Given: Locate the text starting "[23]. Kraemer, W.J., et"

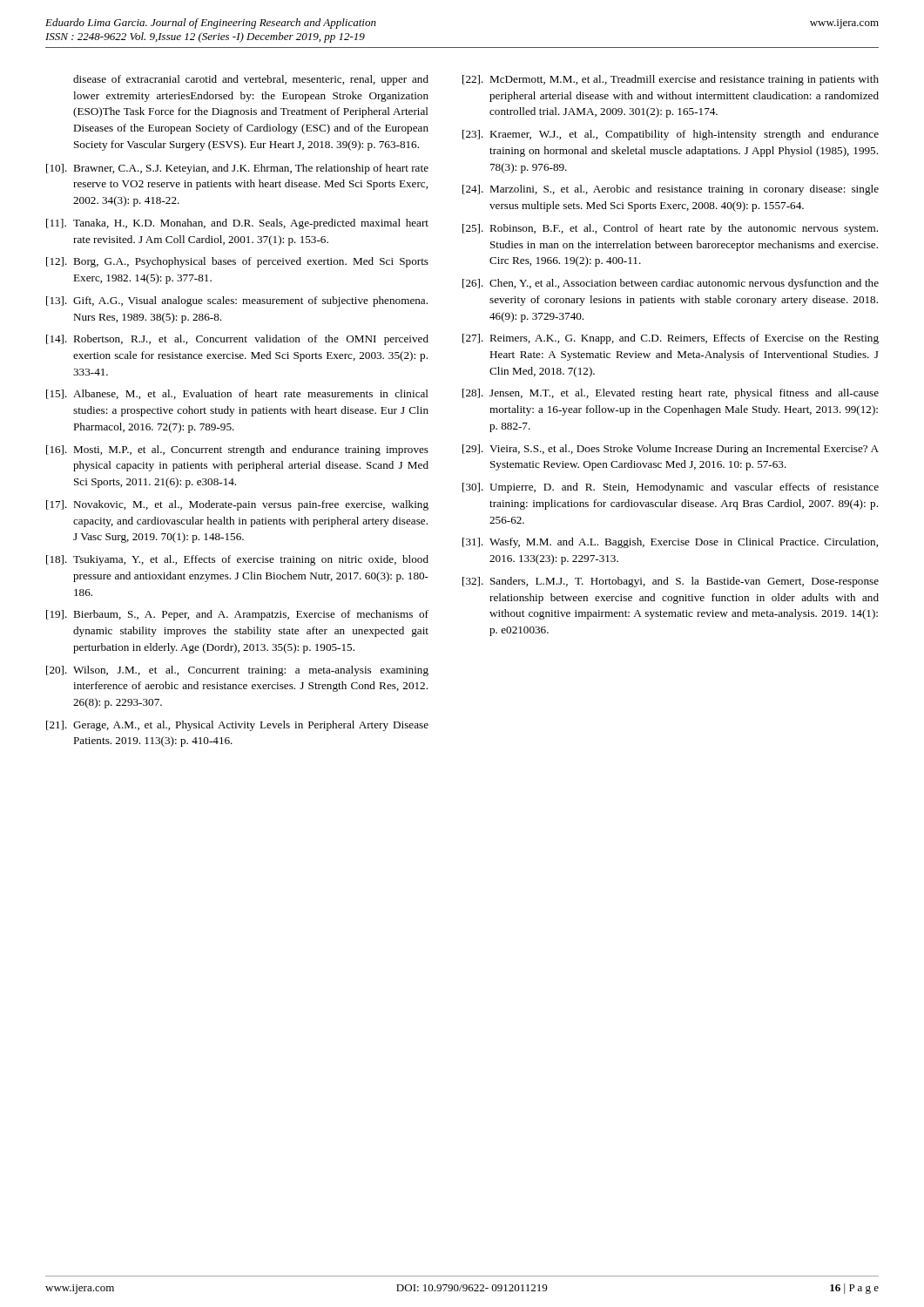Looking at the screenshot, I should [x=670, y=151].
